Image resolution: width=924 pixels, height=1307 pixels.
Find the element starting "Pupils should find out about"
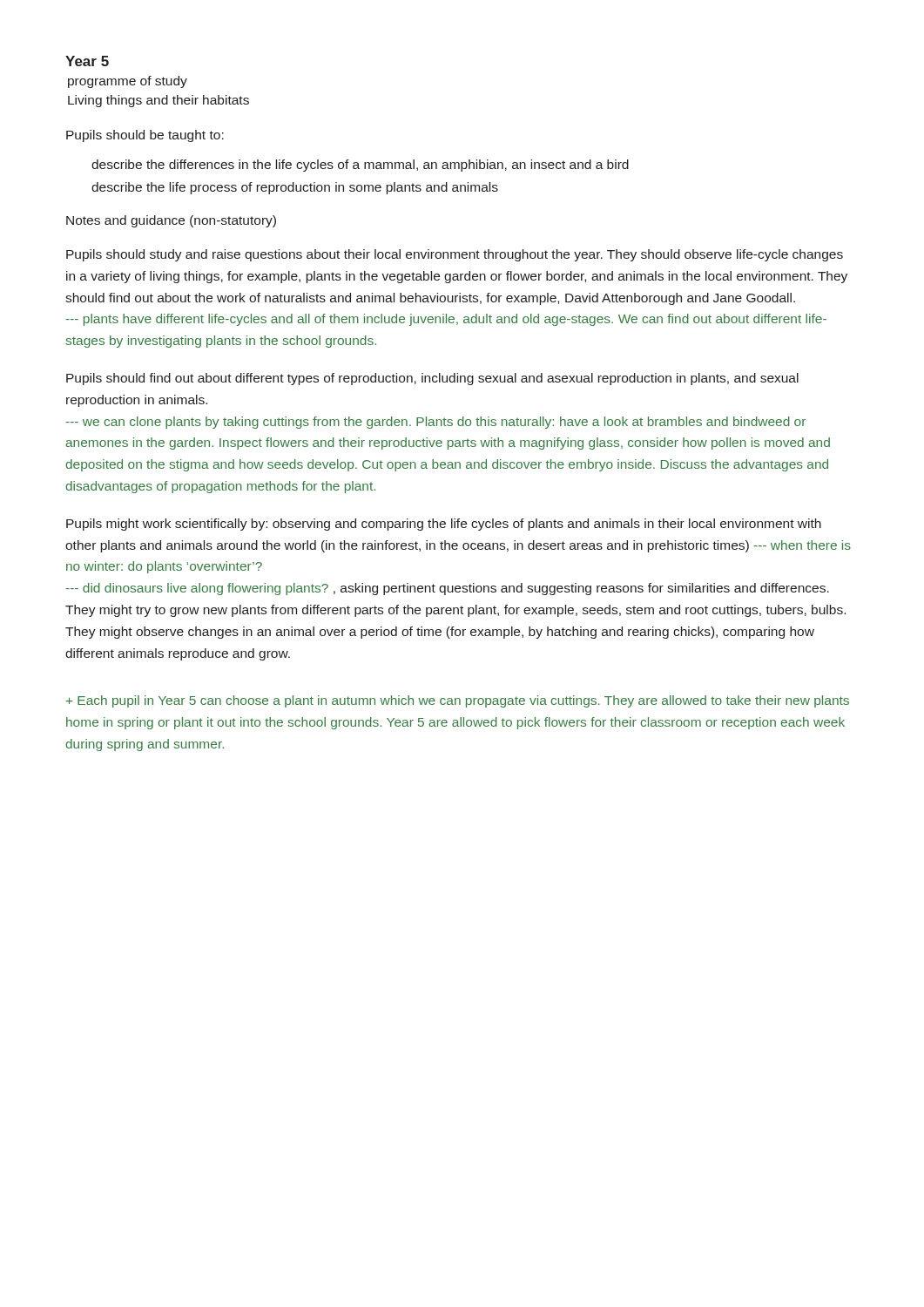point(448,432)
